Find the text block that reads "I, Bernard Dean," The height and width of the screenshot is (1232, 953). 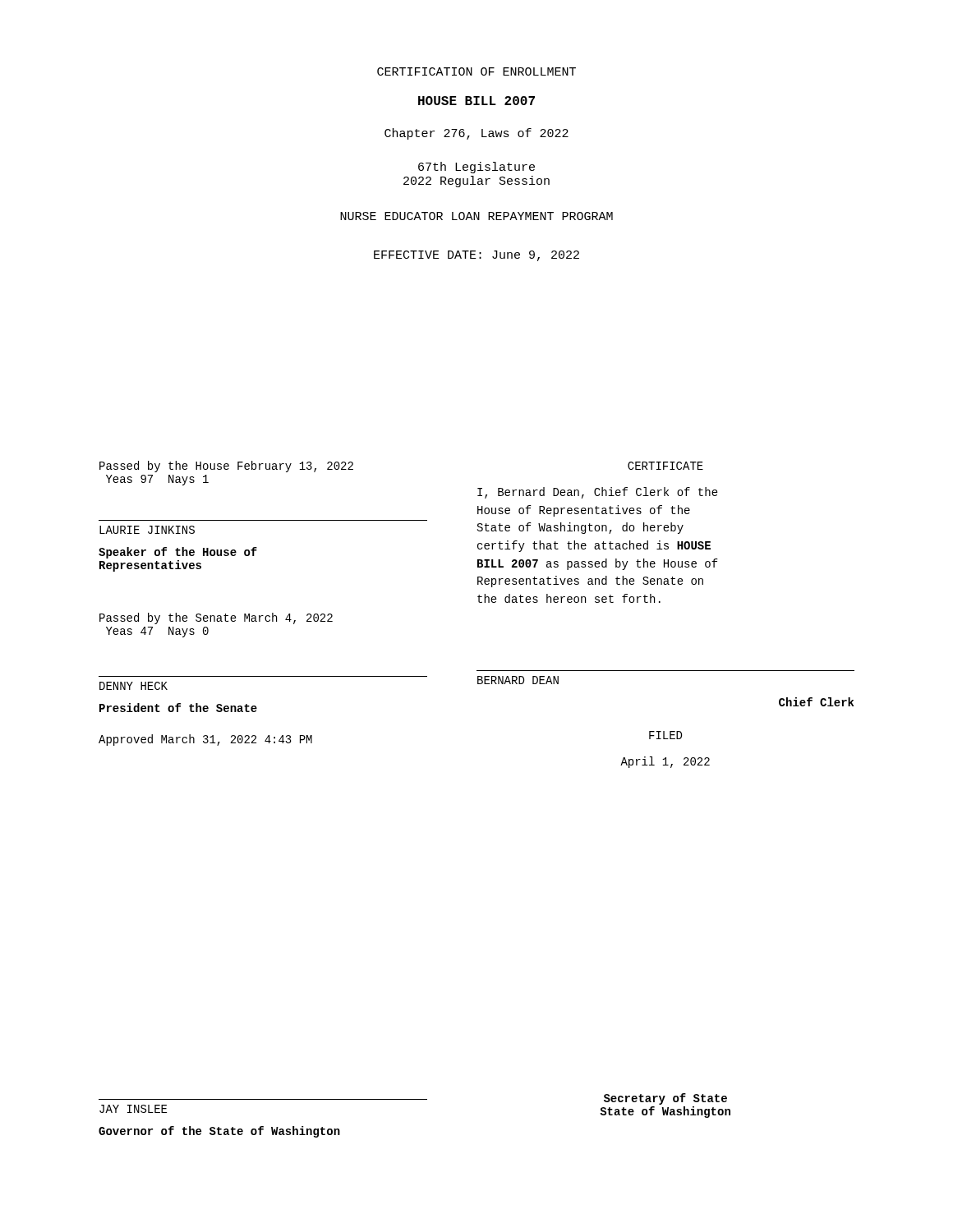597,546
